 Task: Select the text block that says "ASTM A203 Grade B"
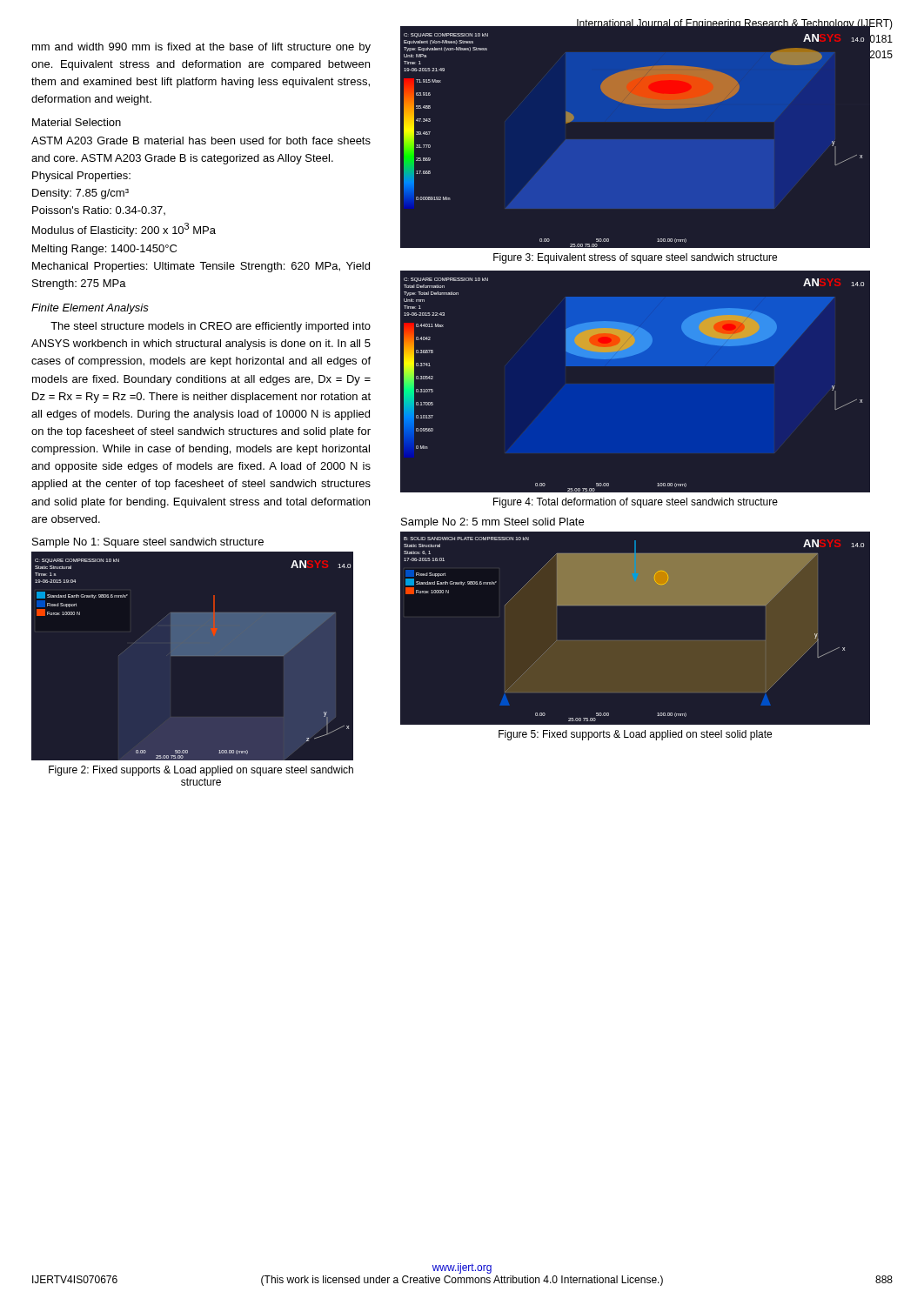coord(201,141)
